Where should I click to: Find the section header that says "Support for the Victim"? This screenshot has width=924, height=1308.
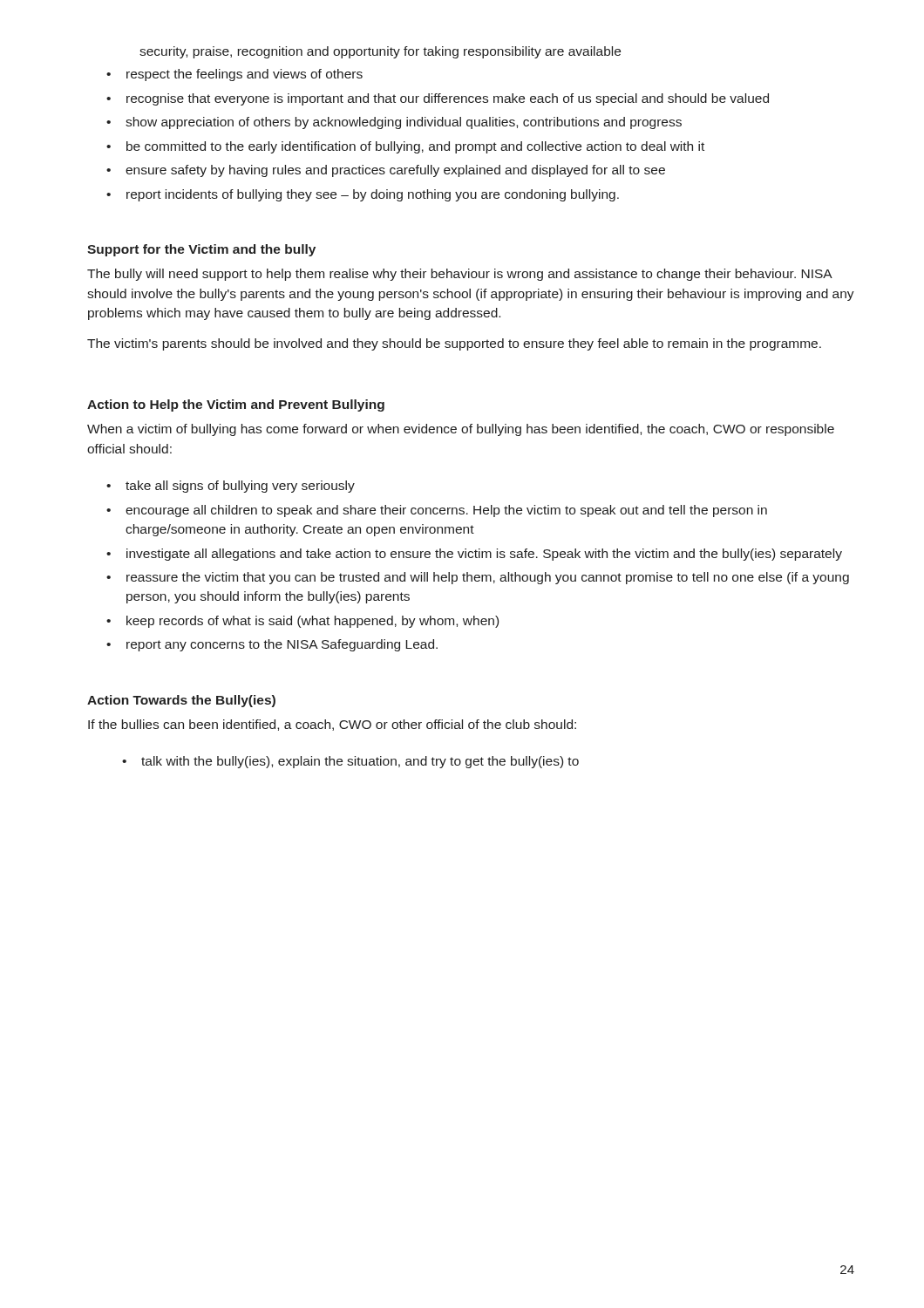click(x=202, y=249)
